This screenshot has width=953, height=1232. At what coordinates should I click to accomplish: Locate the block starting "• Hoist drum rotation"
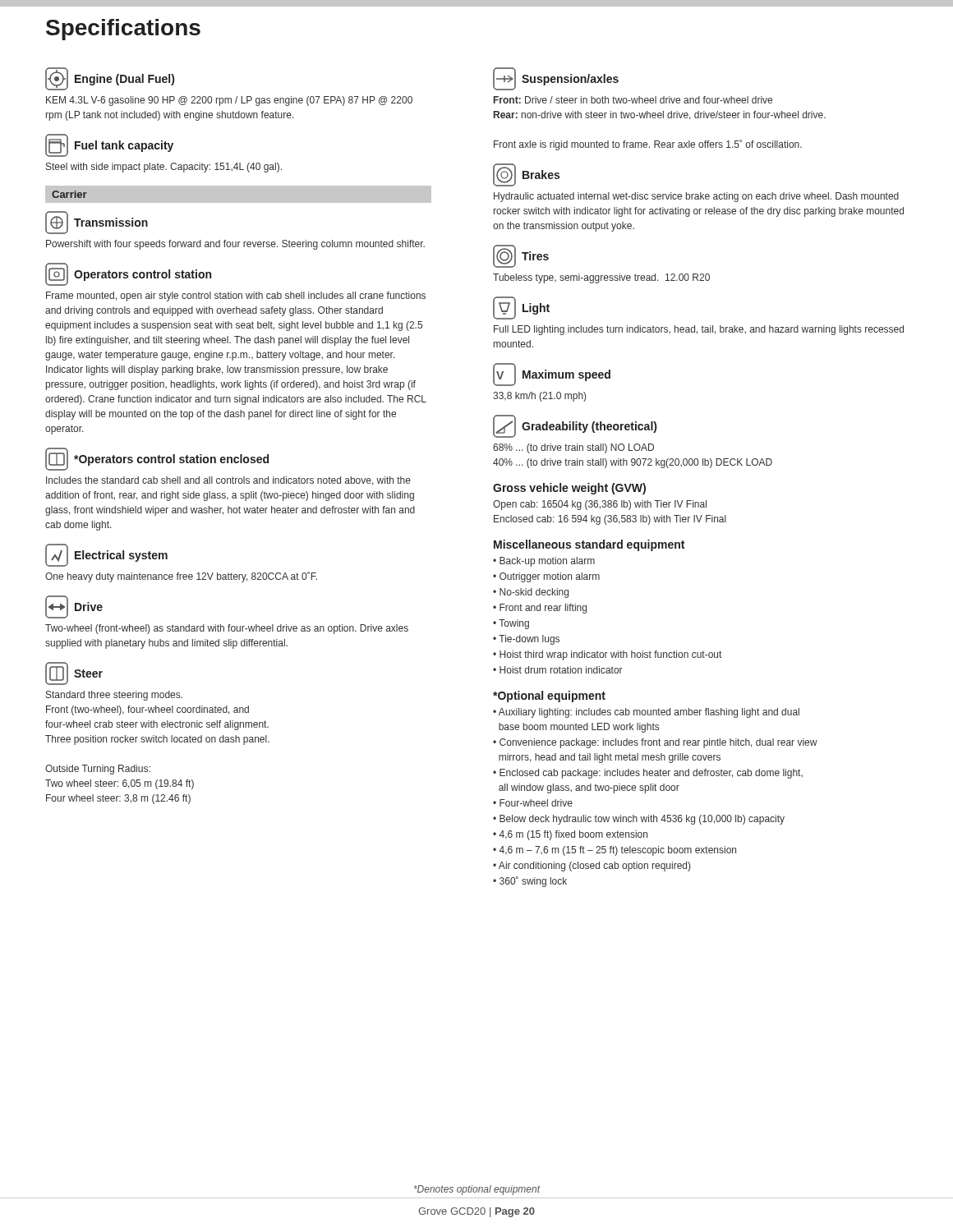click(x=558, y=670)
